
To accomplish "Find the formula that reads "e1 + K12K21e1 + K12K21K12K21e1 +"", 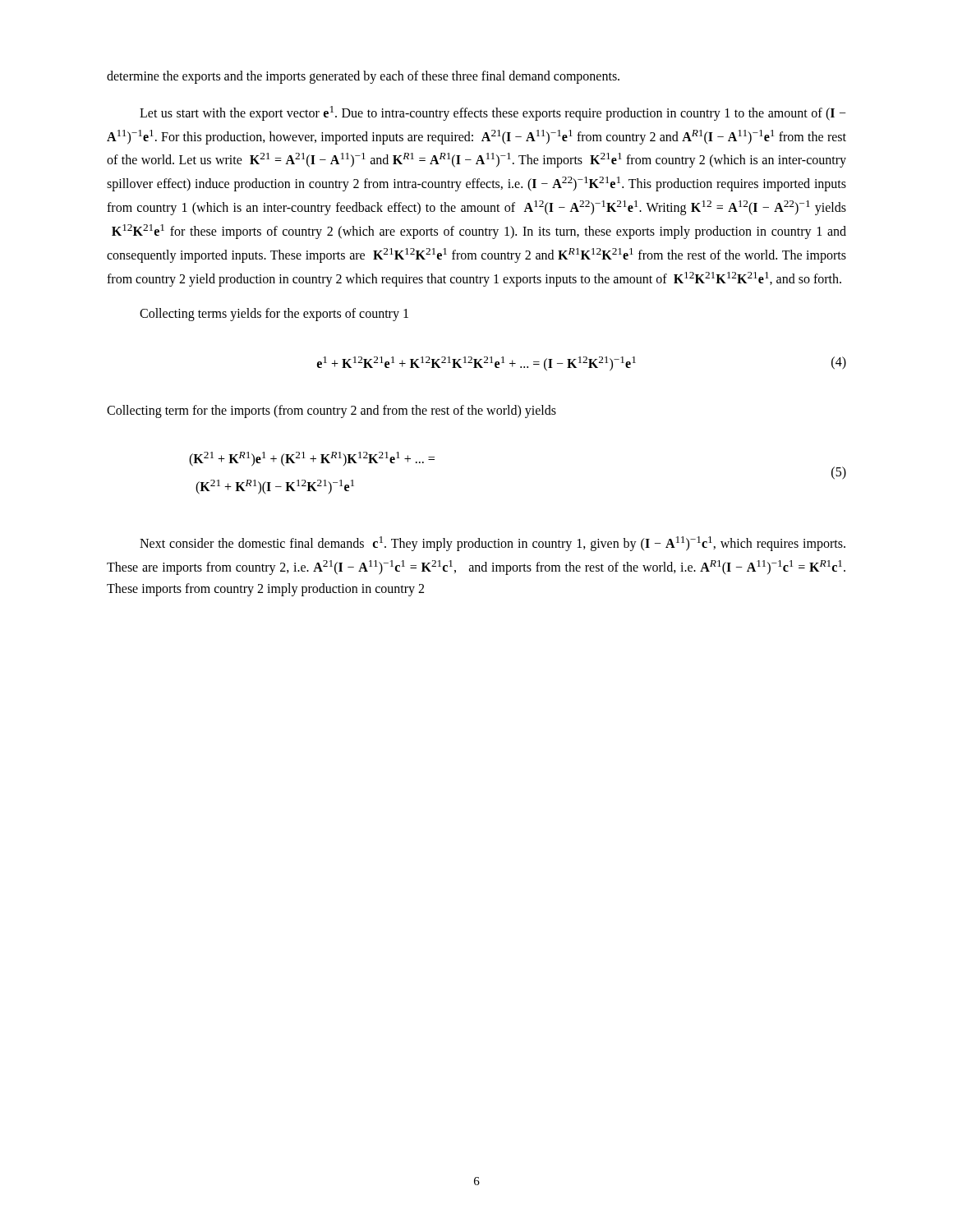I will [581, 362].
